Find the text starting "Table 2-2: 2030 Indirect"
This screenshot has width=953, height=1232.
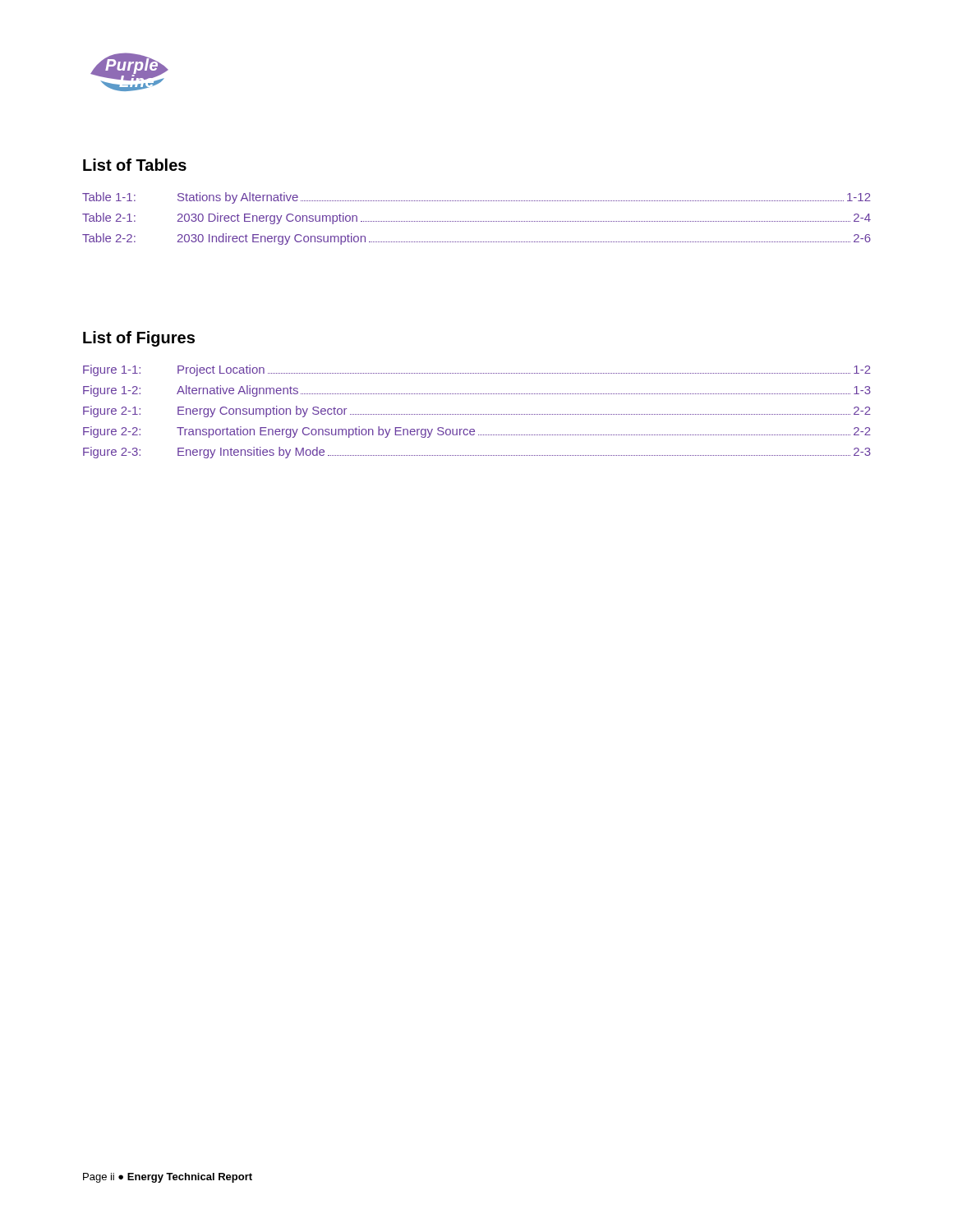click(x=476, y=238)
